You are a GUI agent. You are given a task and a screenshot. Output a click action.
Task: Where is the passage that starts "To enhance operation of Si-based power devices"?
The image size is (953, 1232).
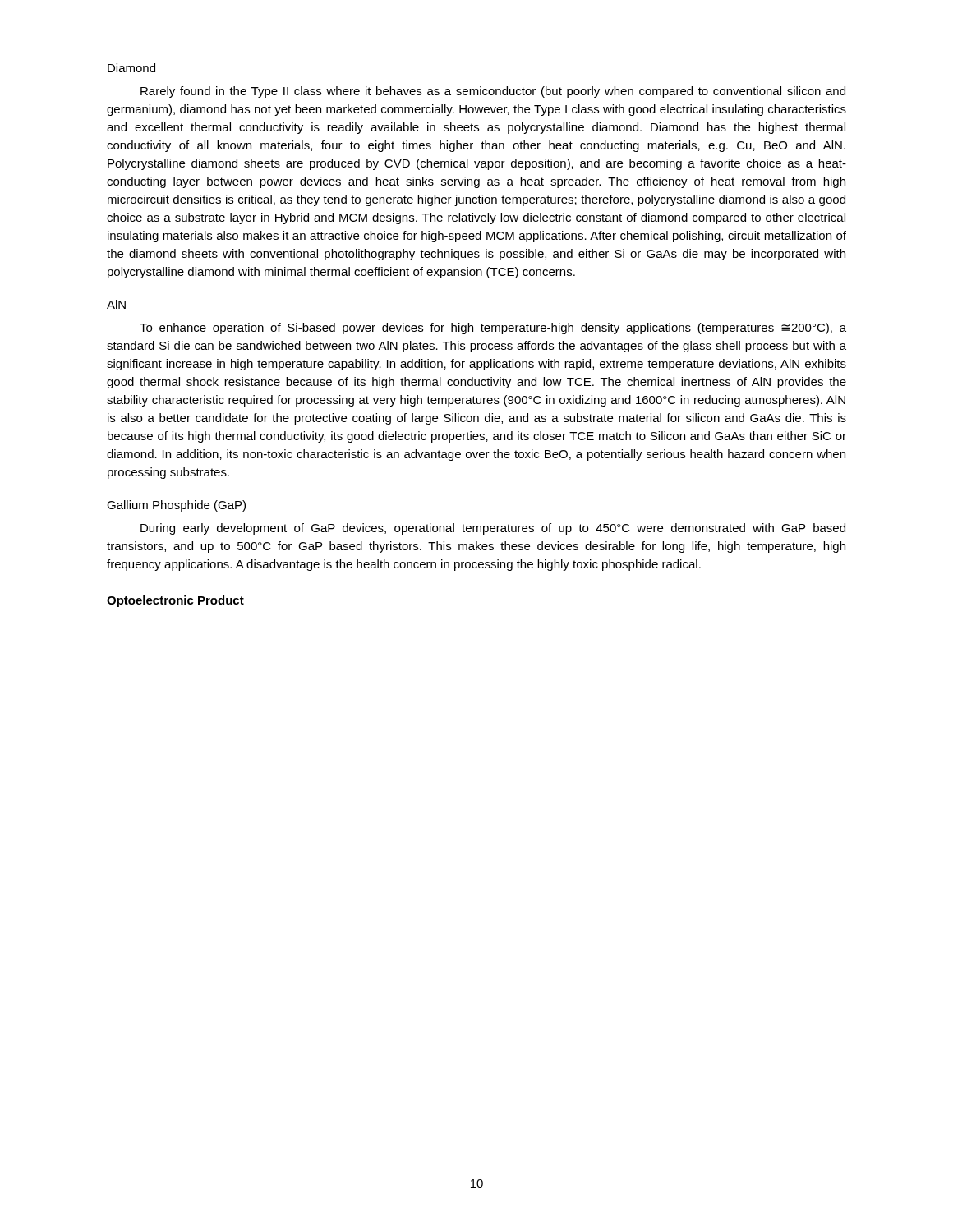point(476,400)
